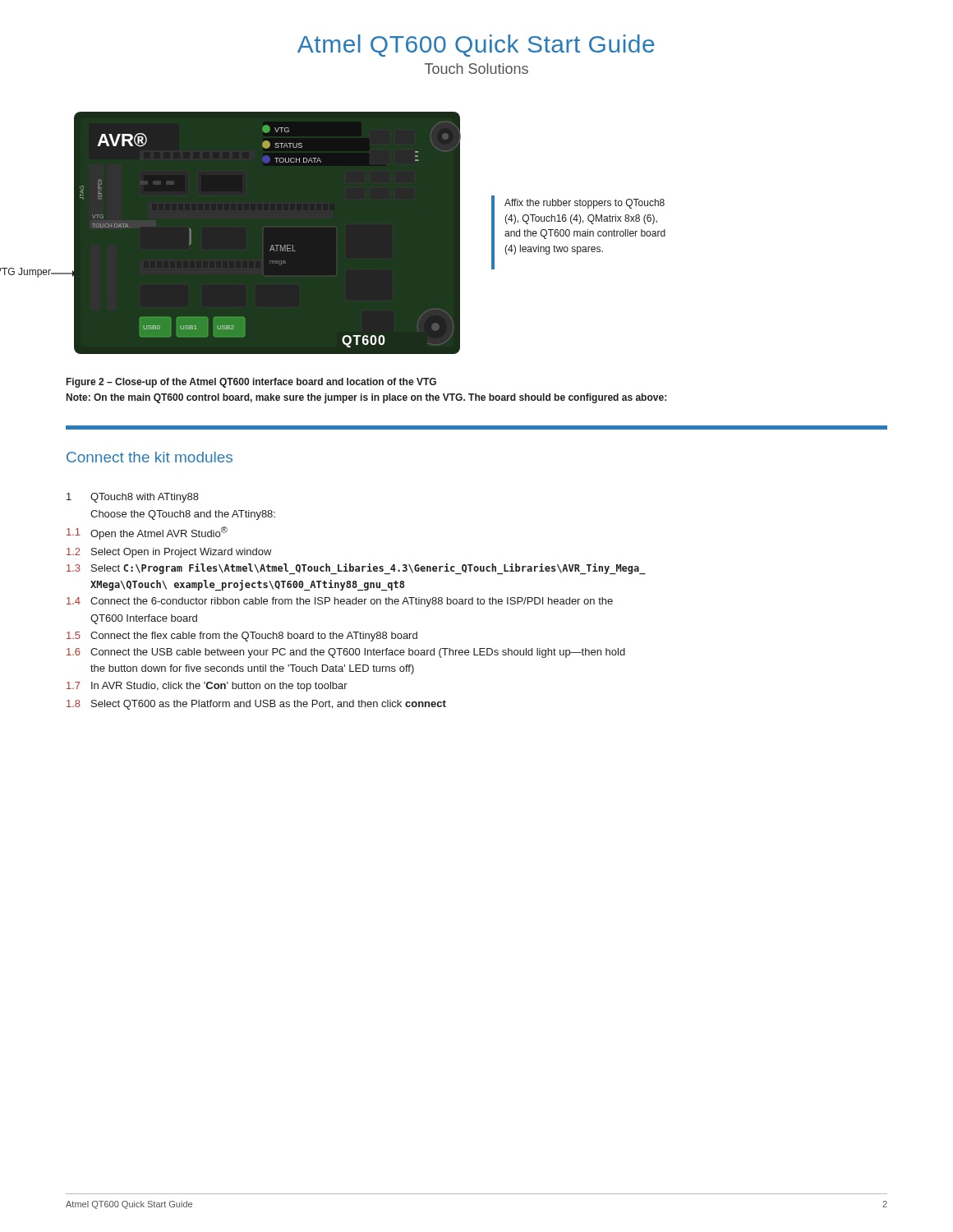Click on the list item that reads "3 Select C:\Program"
The width and height of the screenshot is (953, 1232).
(356, 577)
